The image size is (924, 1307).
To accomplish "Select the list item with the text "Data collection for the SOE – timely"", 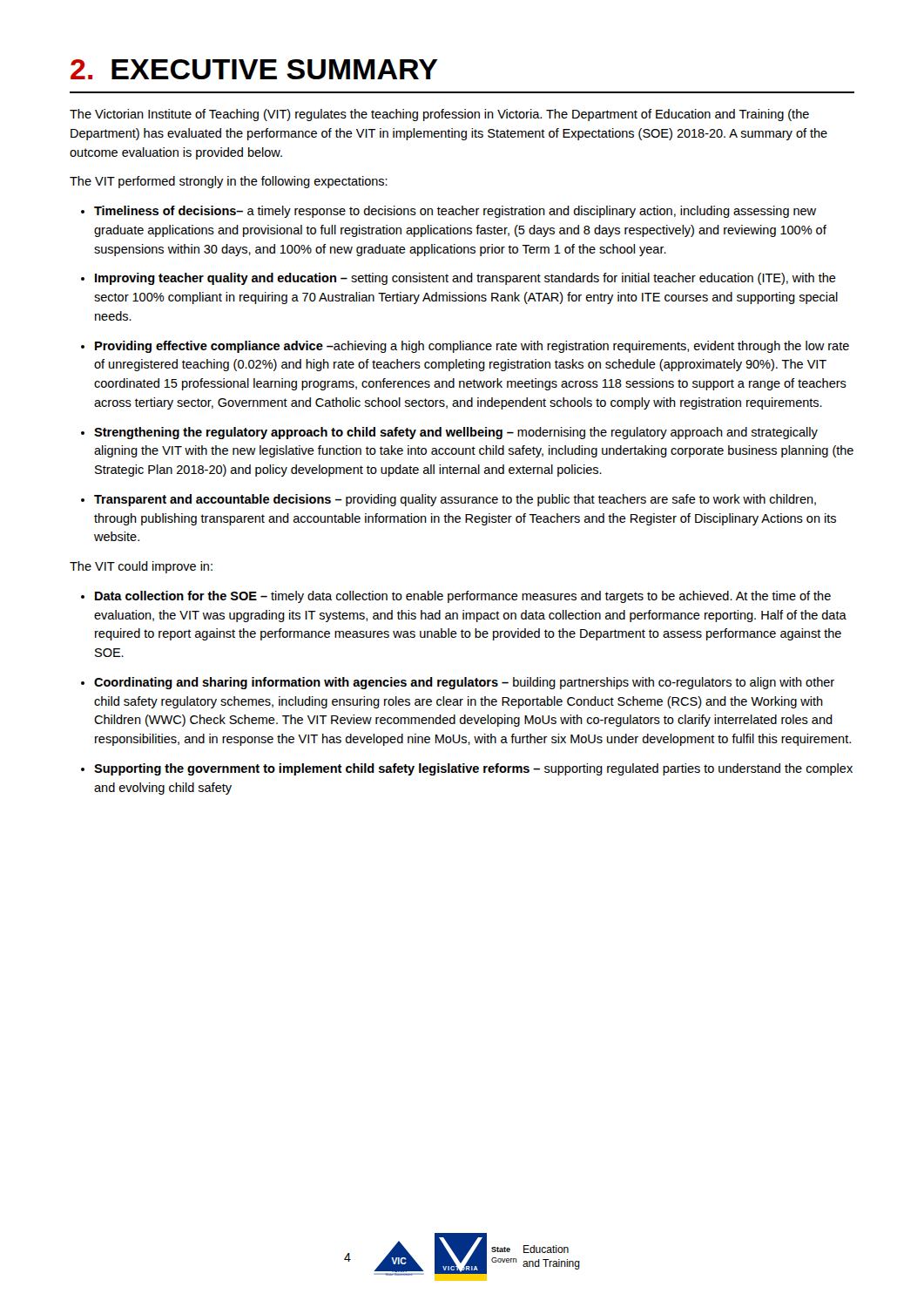I will tap(470, 624).
